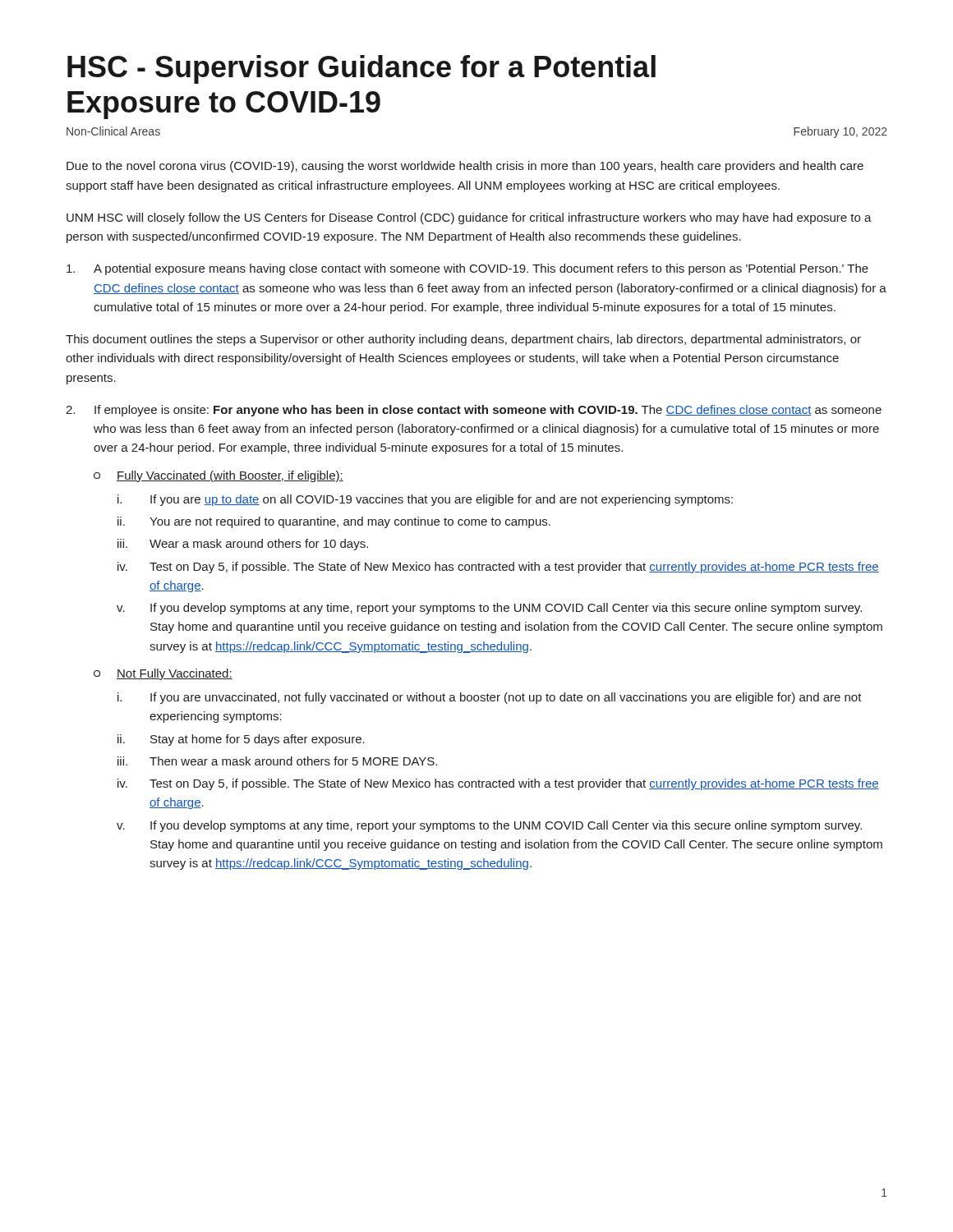Select the region starting "Non-Clinical Areas February"
Viewport: 953px width, 1232px height.
pos(111,132)
